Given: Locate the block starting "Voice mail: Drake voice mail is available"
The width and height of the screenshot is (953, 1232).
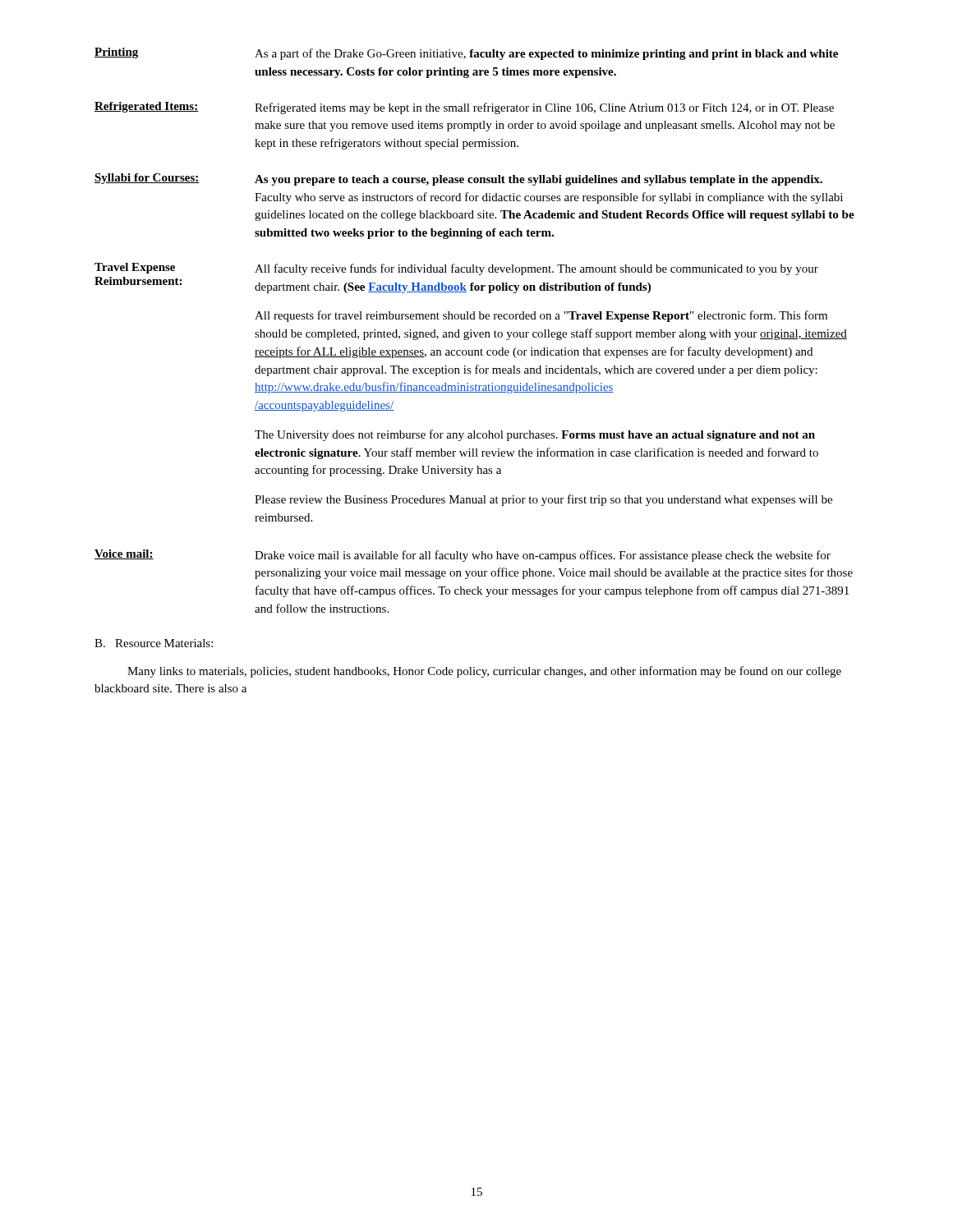Looking at the screenshot, I should 476,582.
